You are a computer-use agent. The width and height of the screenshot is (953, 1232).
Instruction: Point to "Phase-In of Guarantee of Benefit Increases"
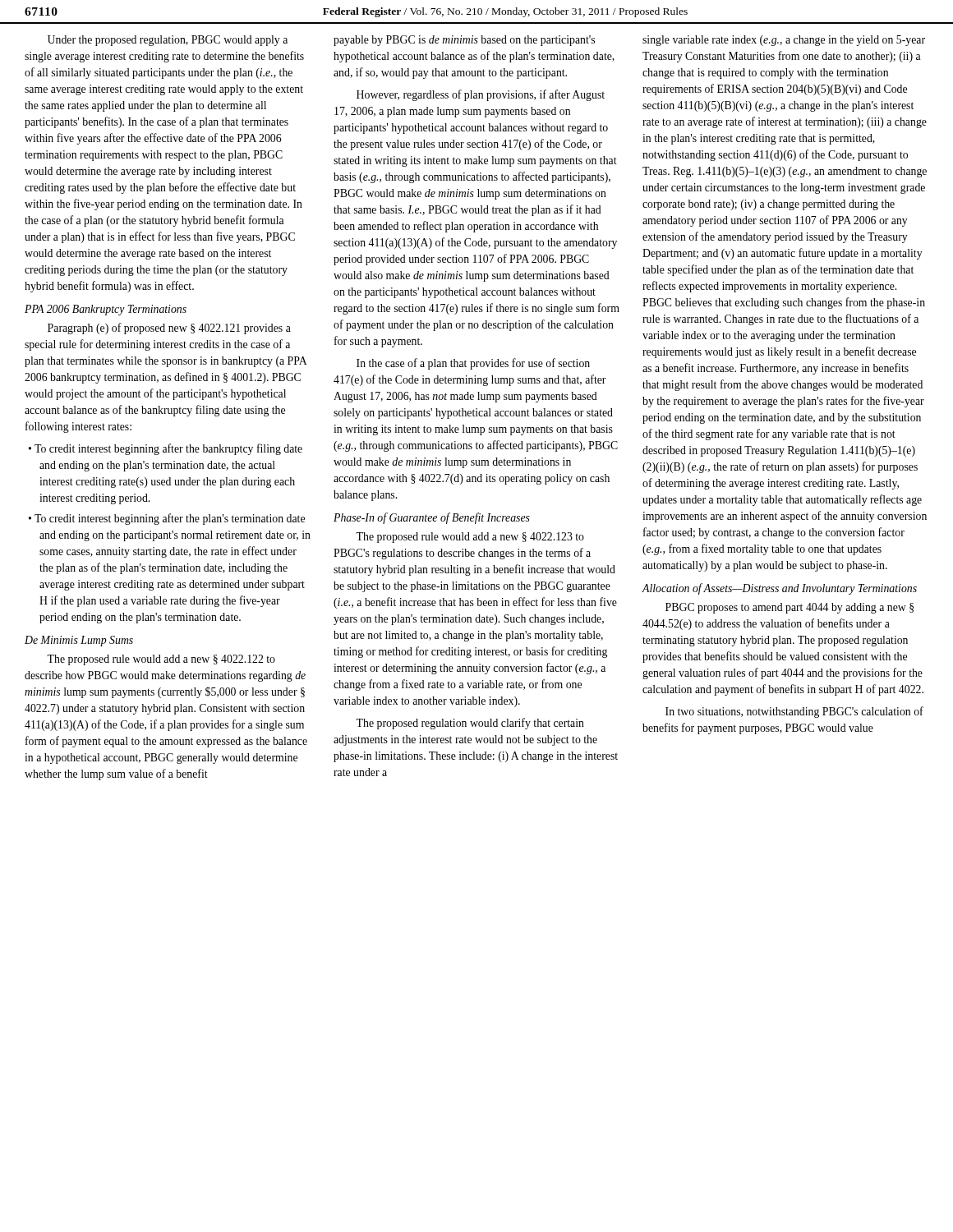click(432, 518)
